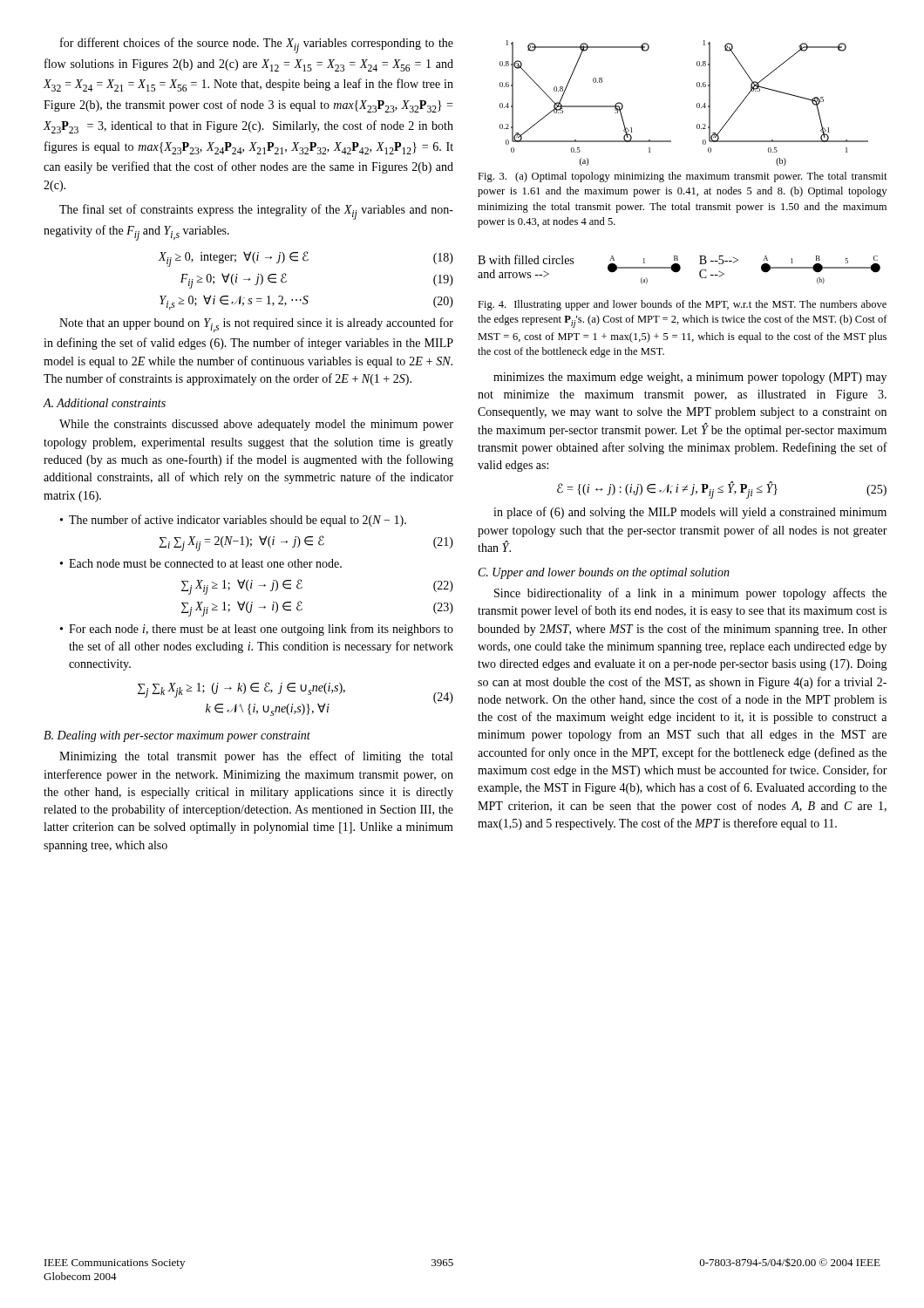Image resolution: width=924 pixels, height=1308 pixels.
Task: Where is the passage that starts "While the constraints discussed above adequately"?
Action: pos(248,460)
